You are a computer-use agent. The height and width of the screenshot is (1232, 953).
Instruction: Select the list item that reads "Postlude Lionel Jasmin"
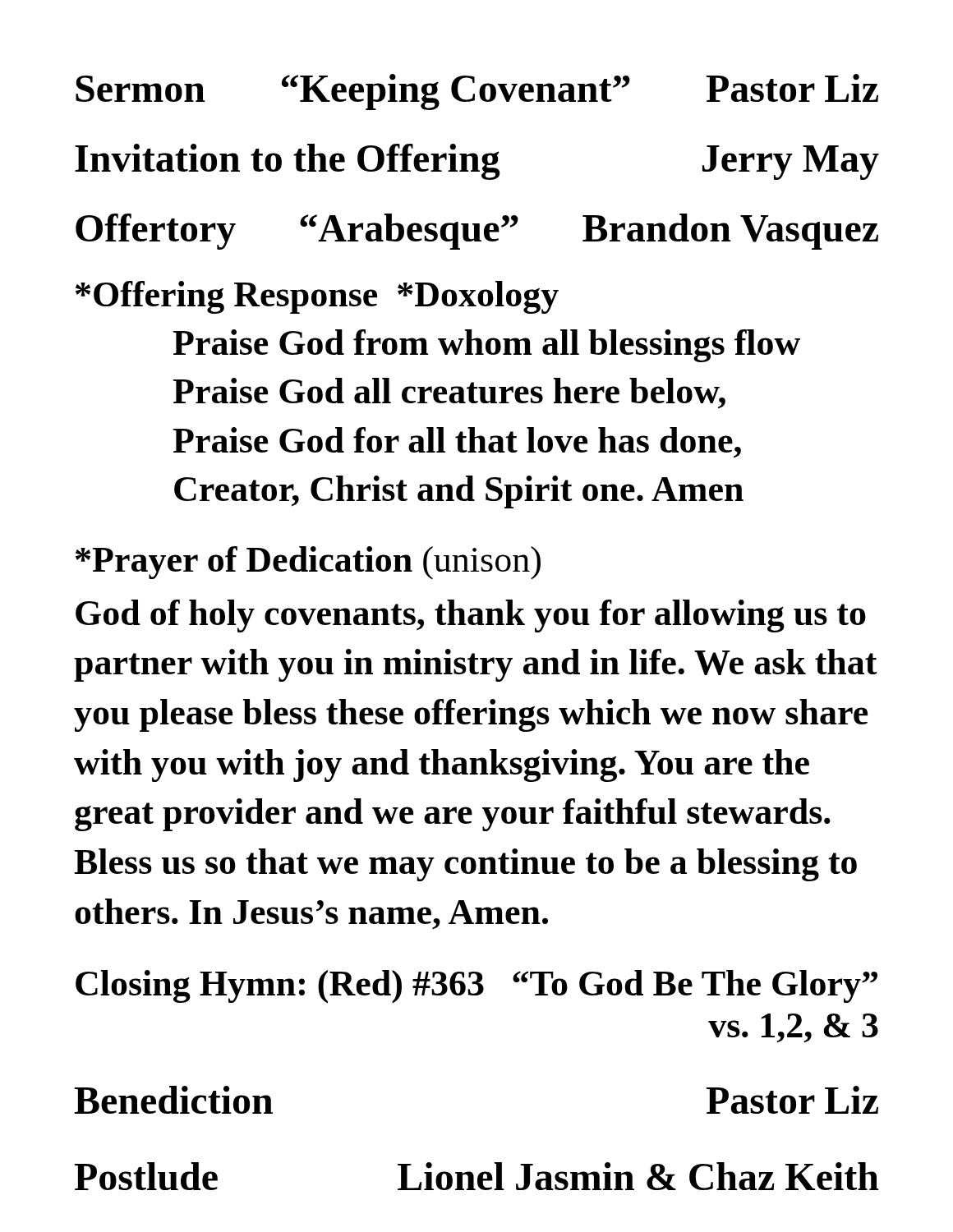476,1176
